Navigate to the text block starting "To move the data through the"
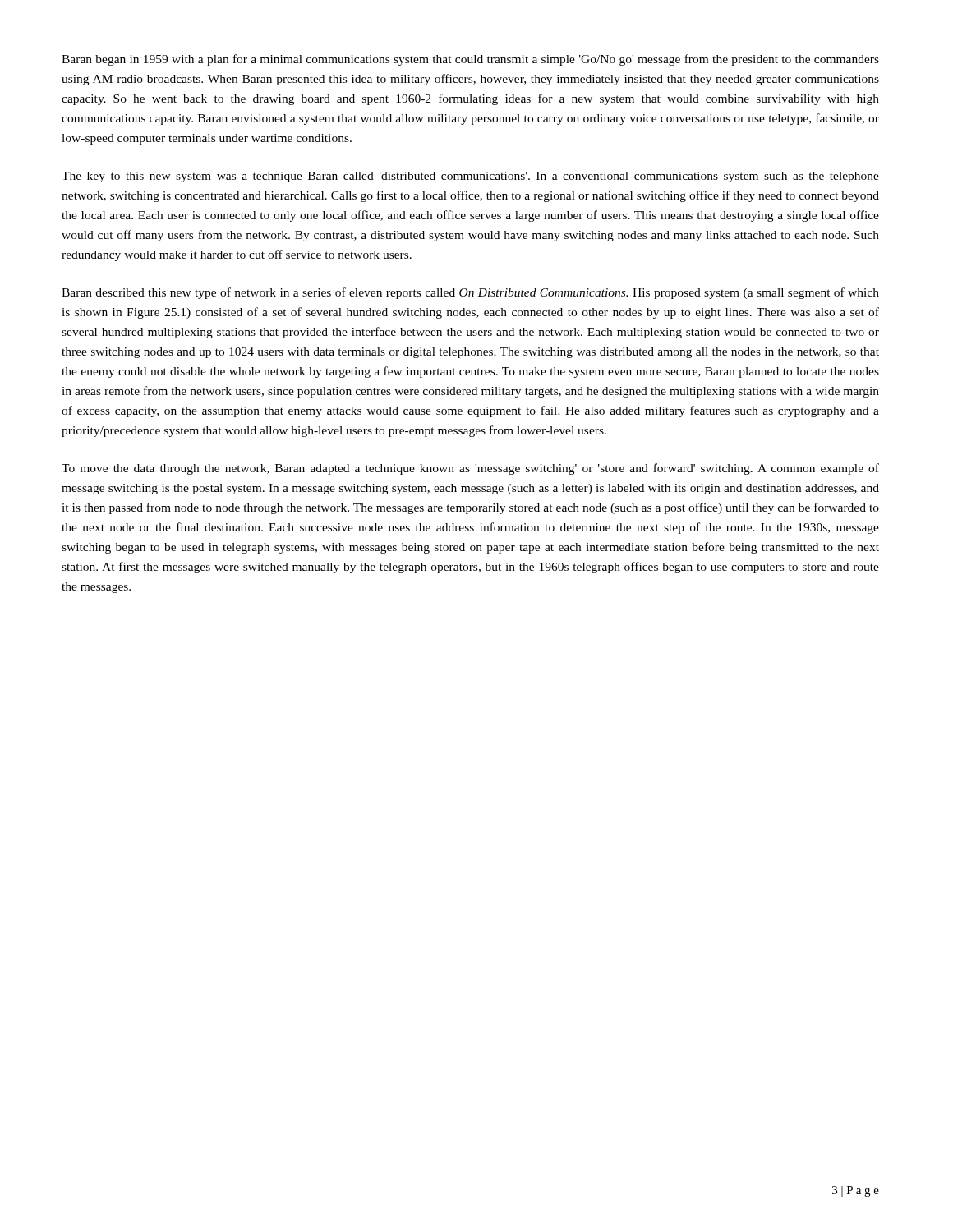953x1232 pixels. pos(470,527)
